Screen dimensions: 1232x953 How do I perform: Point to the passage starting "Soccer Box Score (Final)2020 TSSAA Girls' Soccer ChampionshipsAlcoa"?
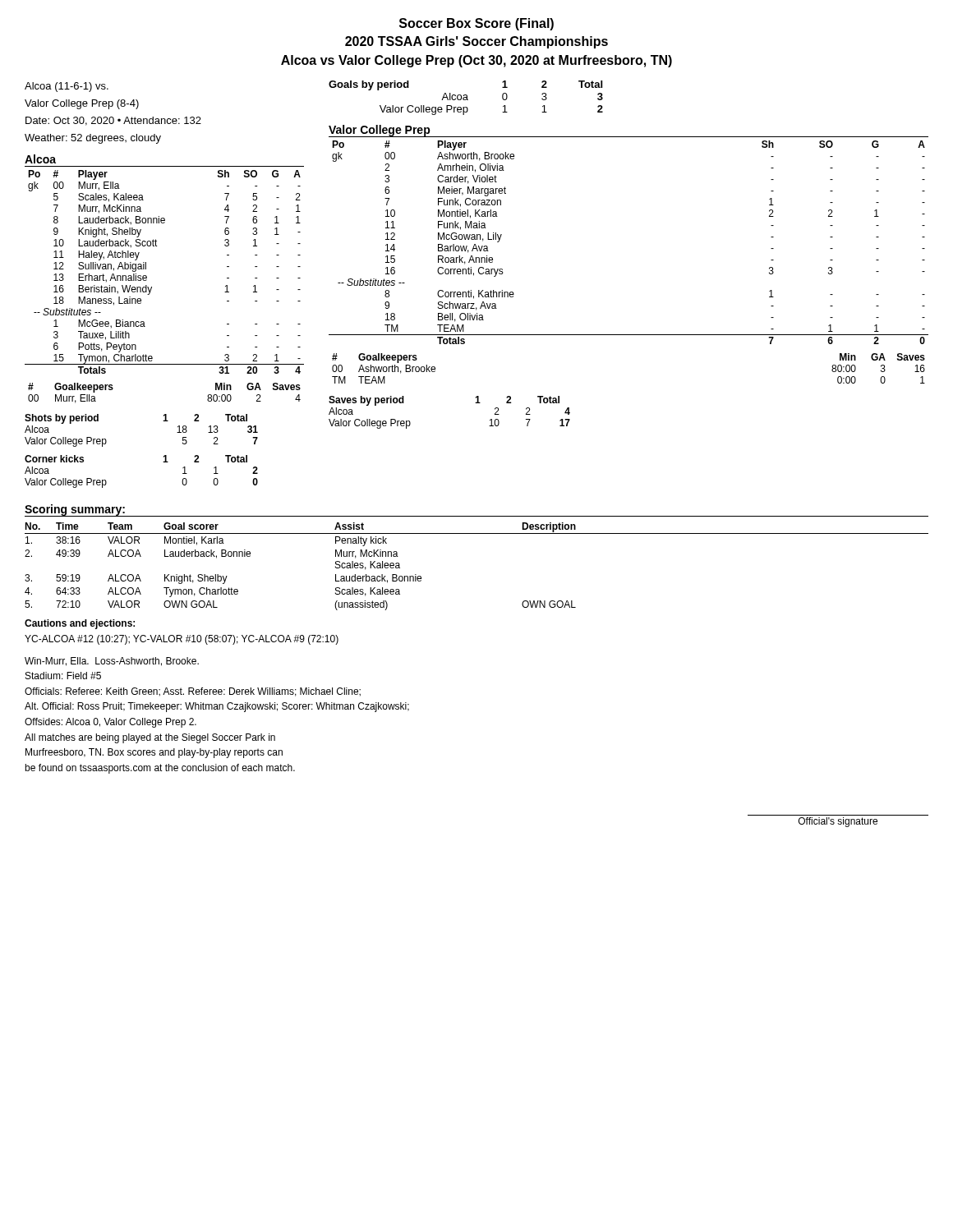(476, 42)
